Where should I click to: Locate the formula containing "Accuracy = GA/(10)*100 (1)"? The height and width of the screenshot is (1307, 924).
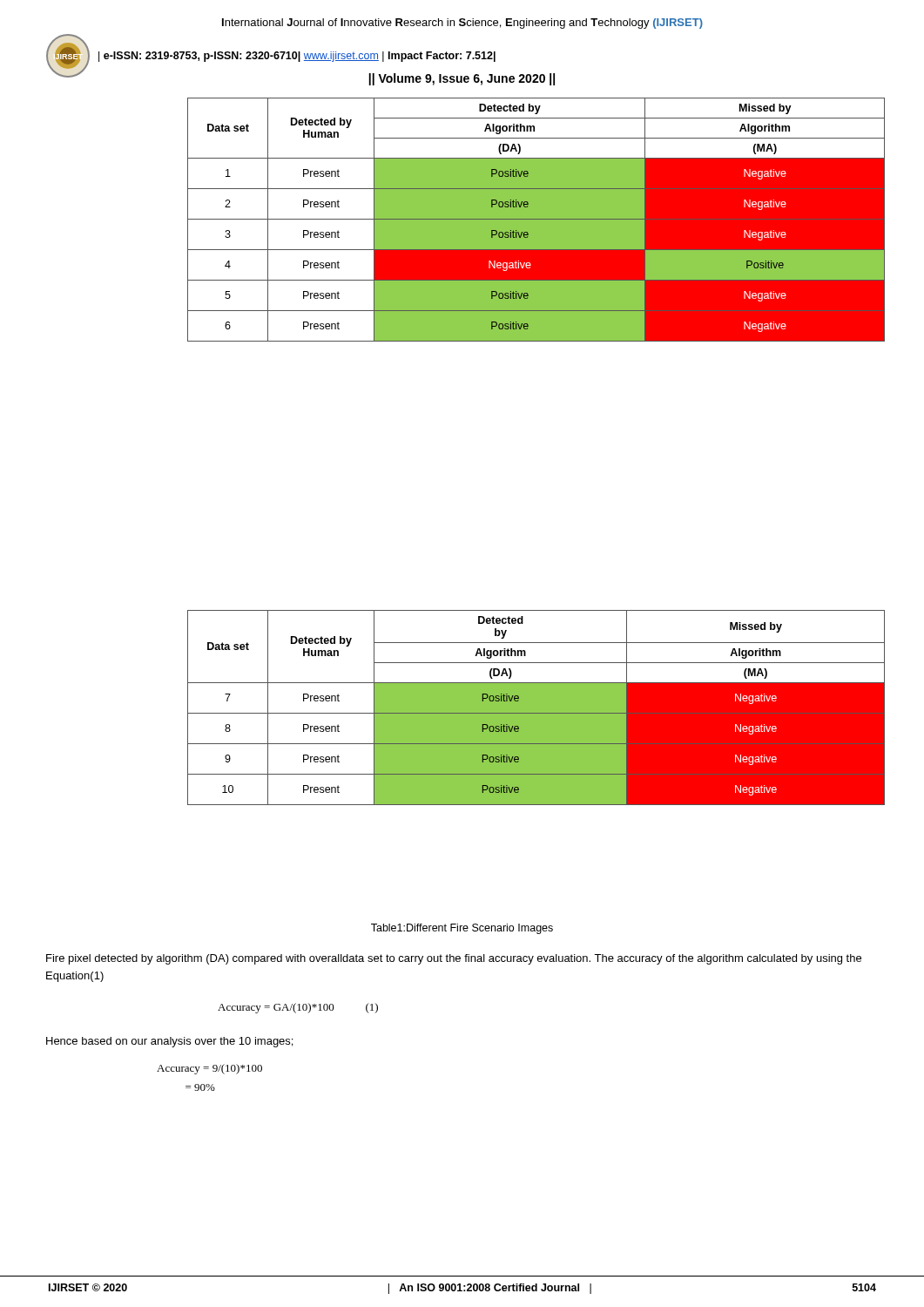click(x=298, y=1007)
